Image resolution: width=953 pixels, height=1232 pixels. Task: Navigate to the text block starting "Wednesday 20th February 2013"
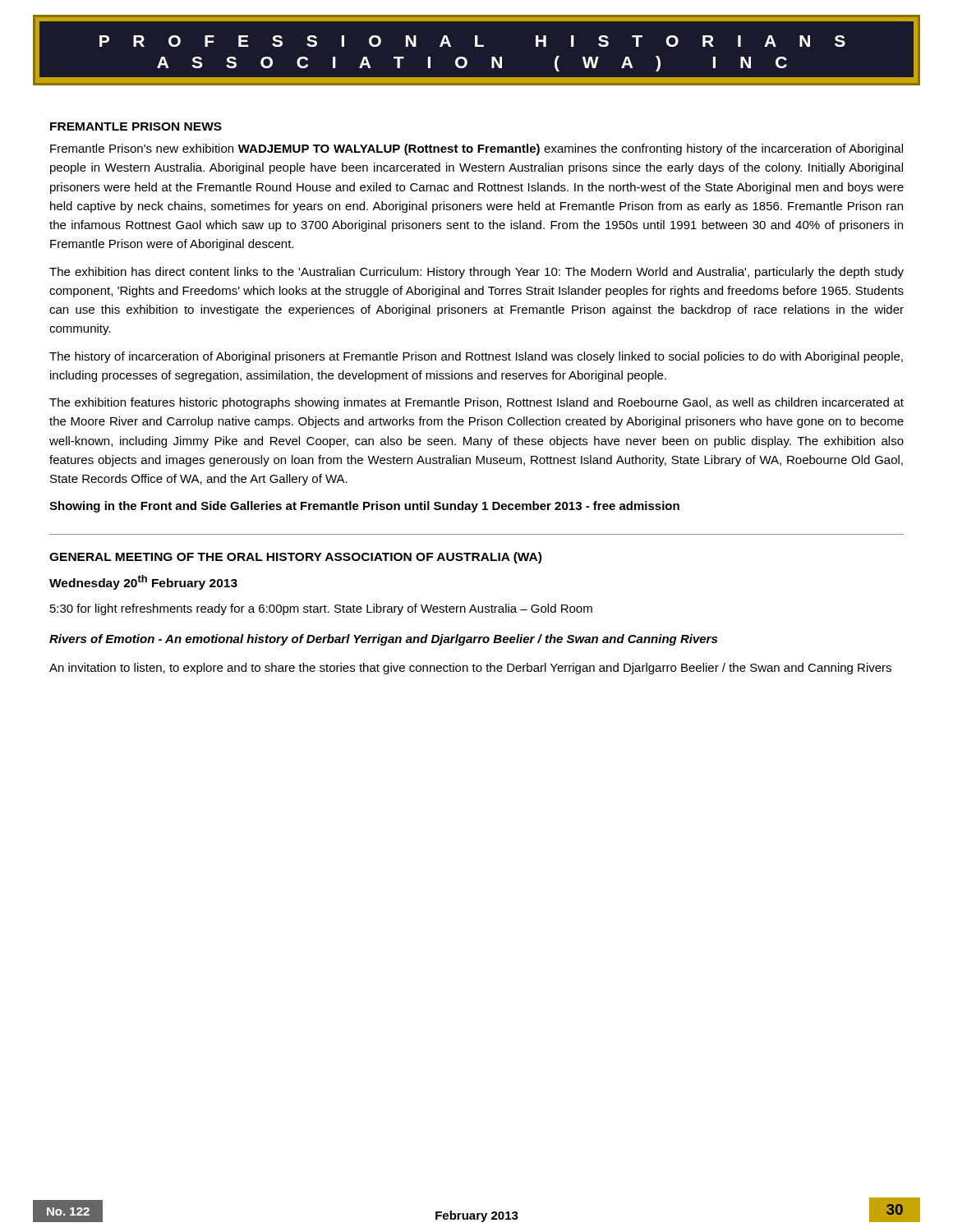click(x=143, y=581)
